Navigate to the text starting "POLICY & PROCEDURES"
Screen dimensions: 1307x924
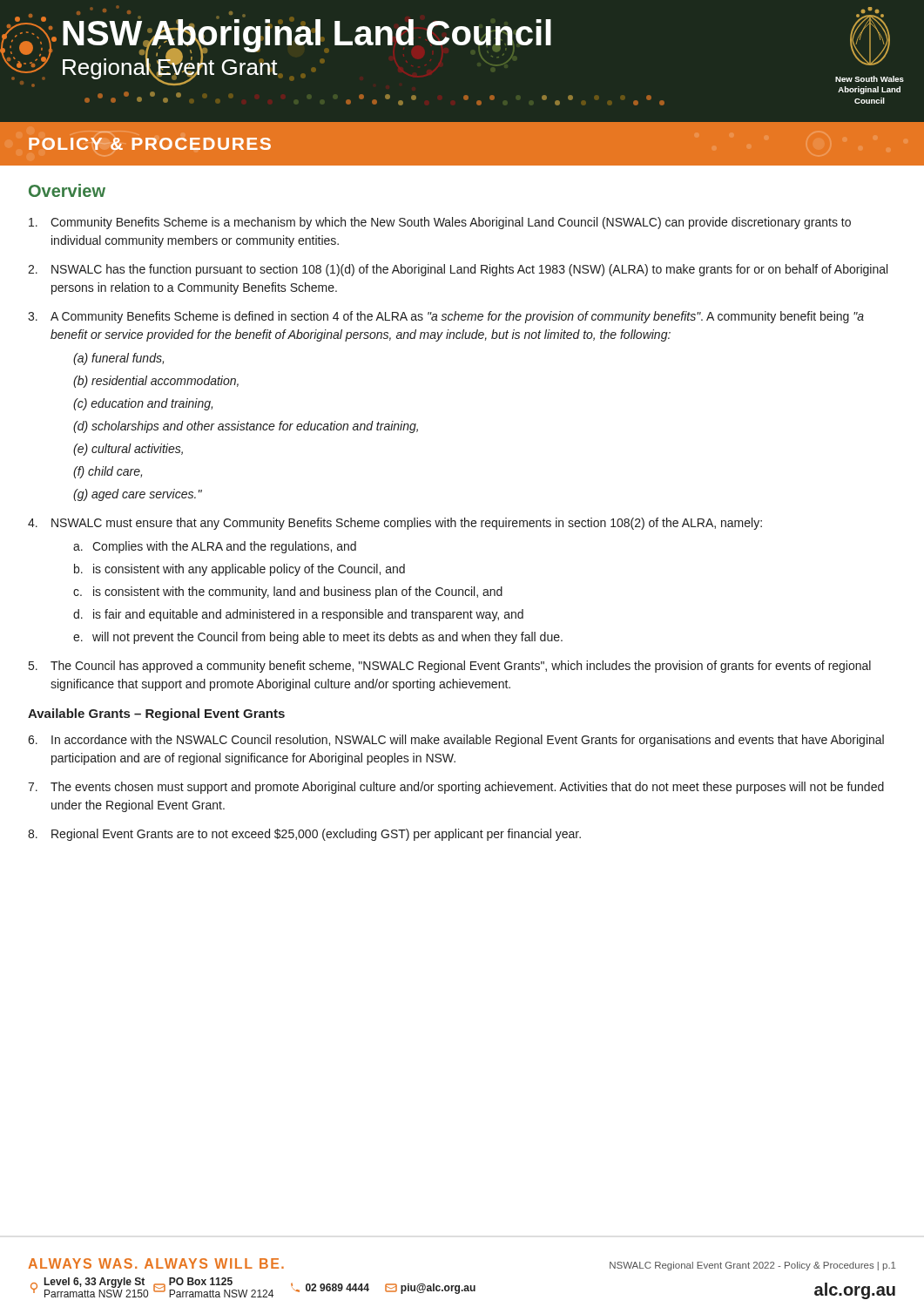click(150, 144)
